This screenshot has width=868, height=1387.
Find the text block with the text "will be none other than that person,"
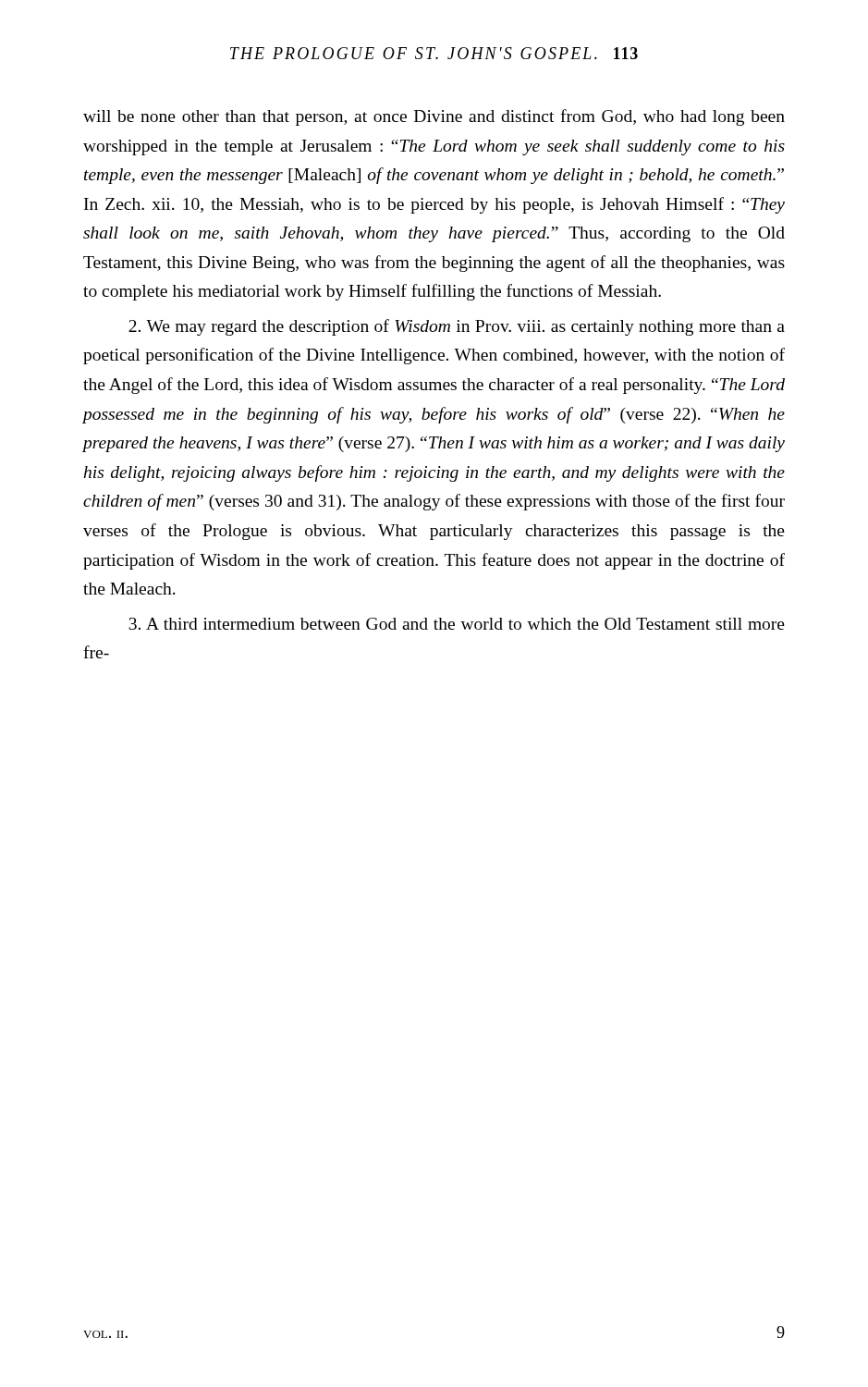[x=434, y=204]
